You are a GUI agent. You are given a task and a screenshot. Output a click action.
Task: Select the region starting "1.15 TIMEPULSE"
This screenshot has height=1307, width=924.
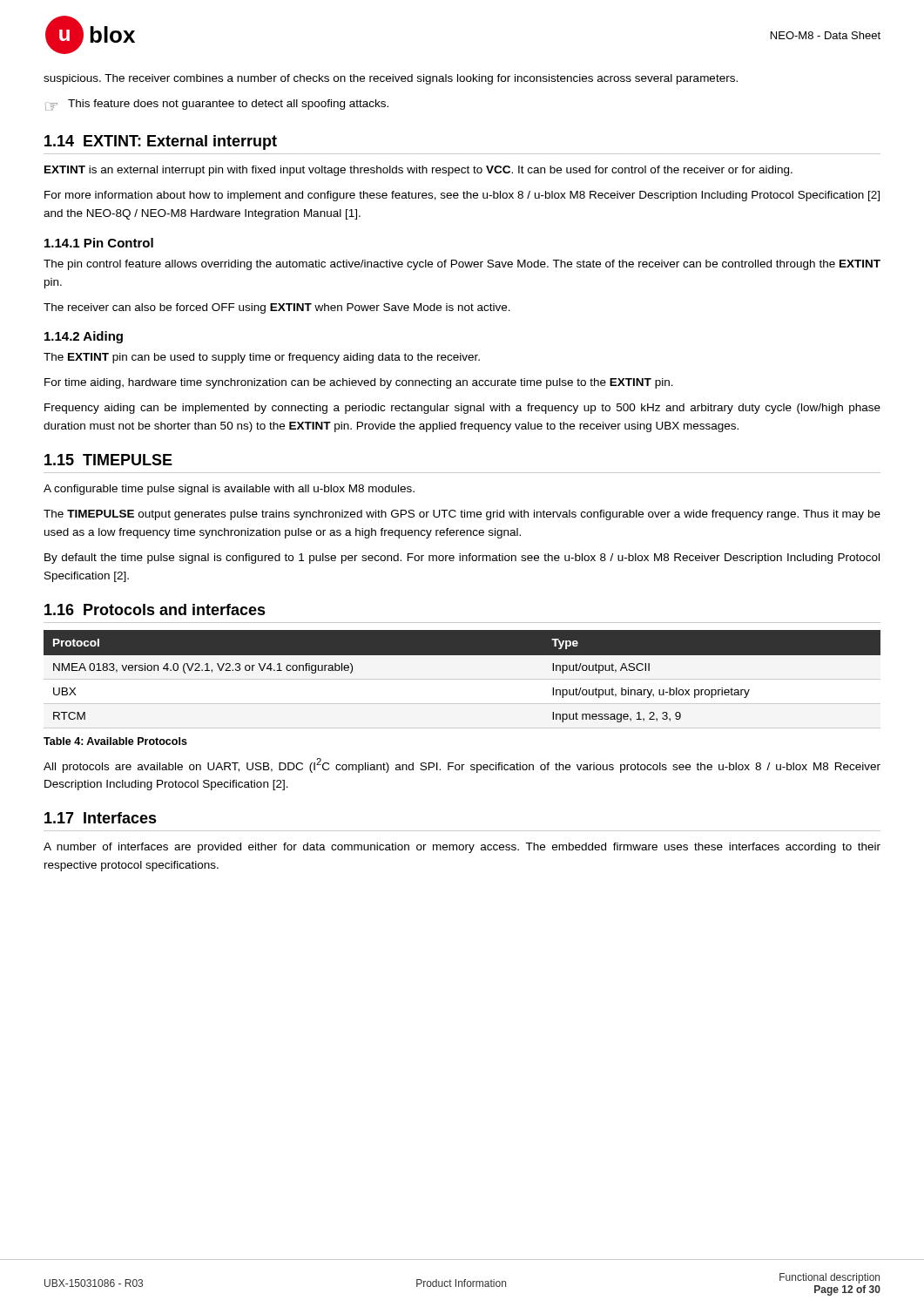(108, 460)
